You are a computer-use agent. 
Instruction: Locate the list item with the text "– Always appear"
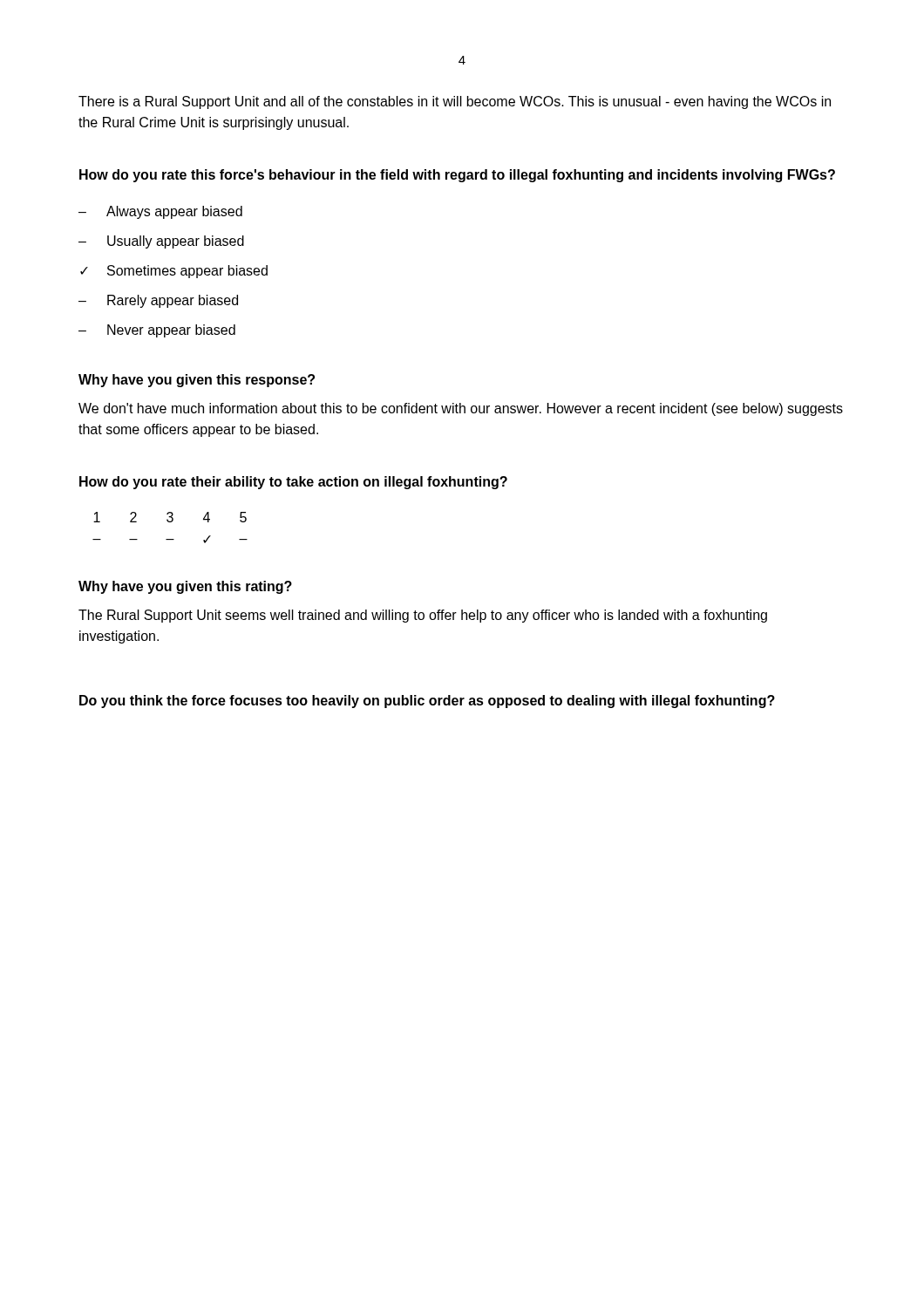click(x=161, y=212)
